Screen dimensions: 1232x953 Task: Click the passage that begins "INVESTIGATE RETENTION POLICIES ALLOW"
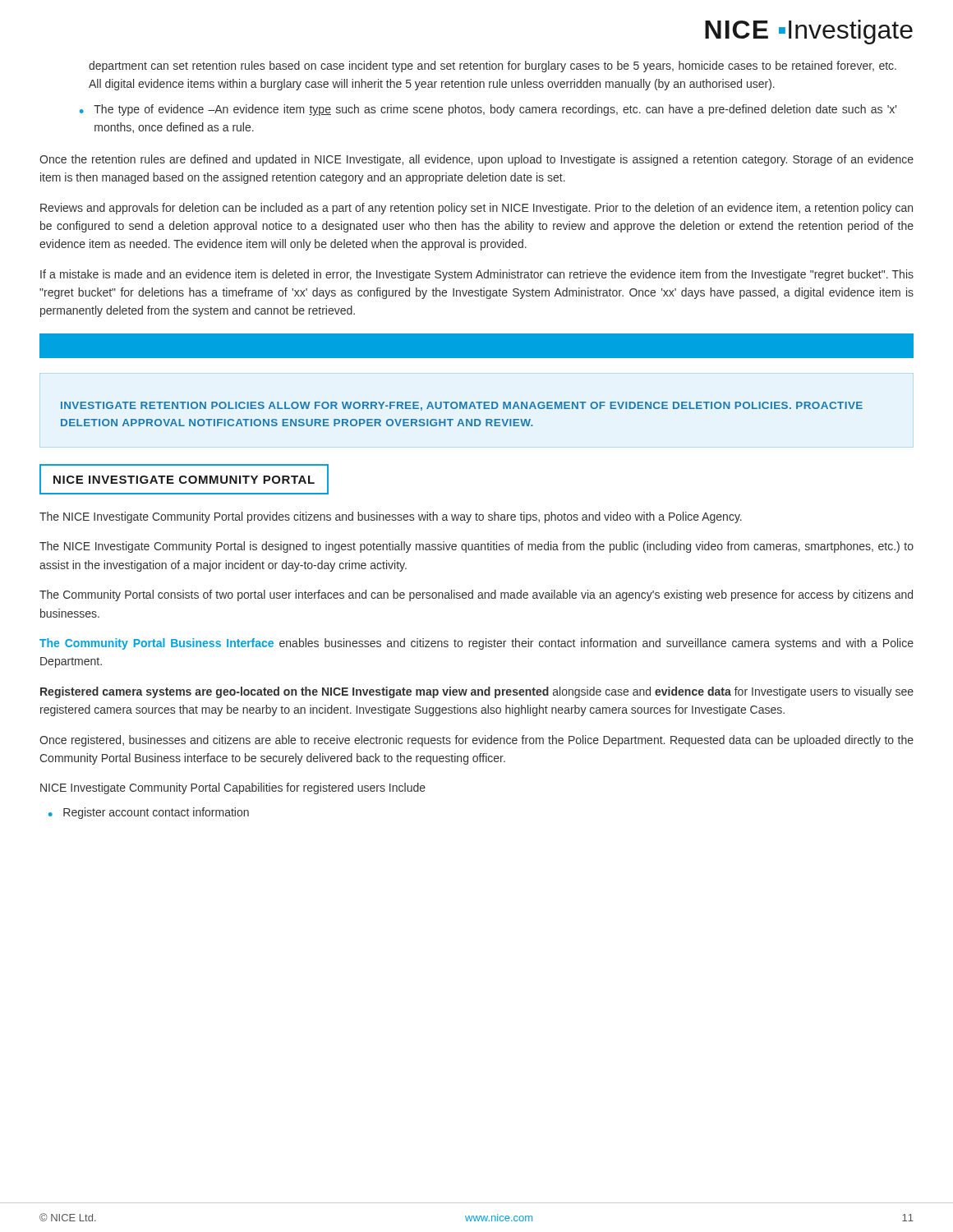click(x=462, y=414)
